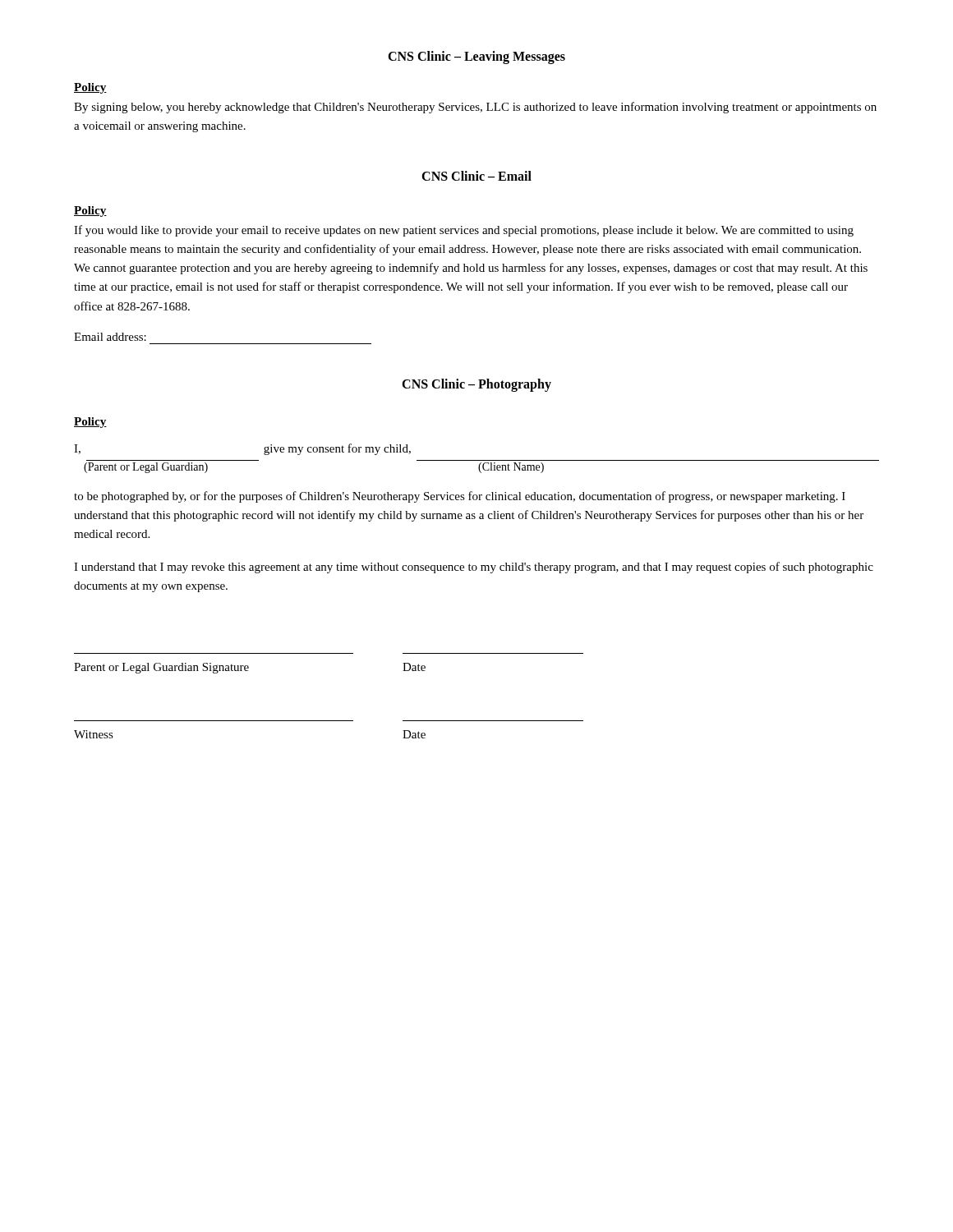The image size is (953, 1232).
Task: Locate the title that says "CNS Clinic – Photography"
Action: pos(476,384)
